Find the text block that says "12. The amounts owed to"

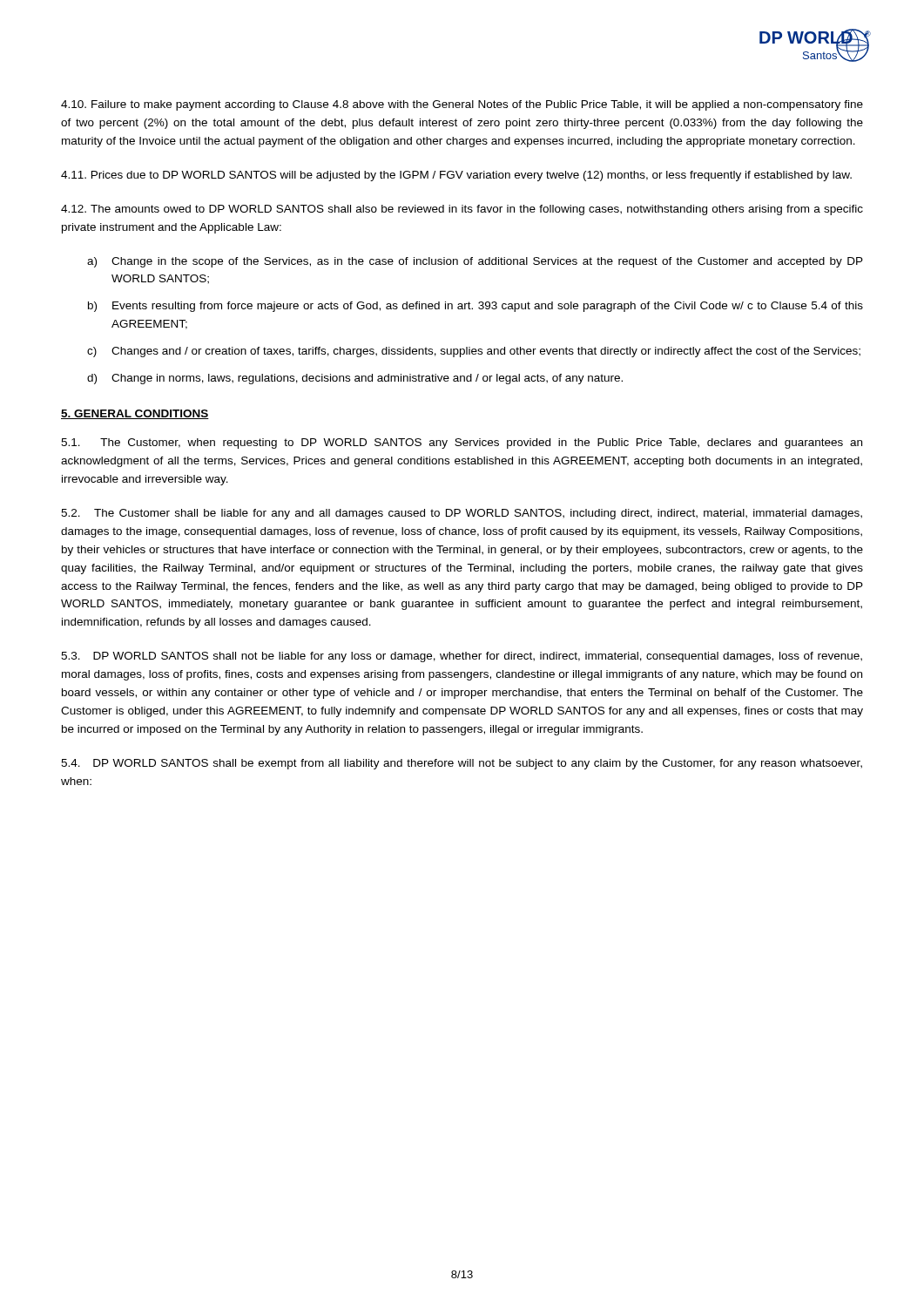[x=462, y=218]
